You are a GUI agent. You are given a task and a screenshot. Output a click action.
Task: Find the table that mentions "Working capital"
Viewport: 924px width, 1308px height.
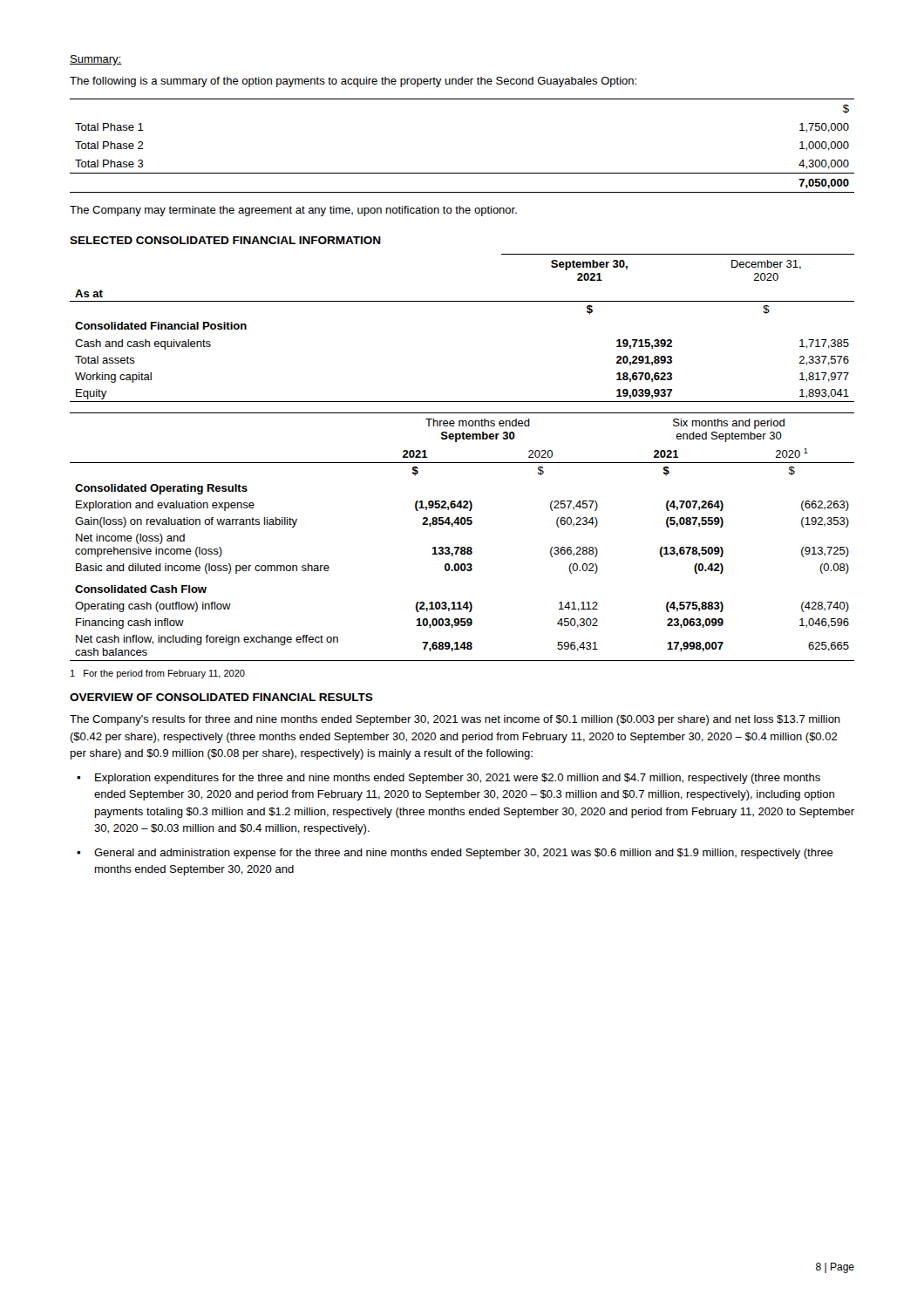coord(462,328)
